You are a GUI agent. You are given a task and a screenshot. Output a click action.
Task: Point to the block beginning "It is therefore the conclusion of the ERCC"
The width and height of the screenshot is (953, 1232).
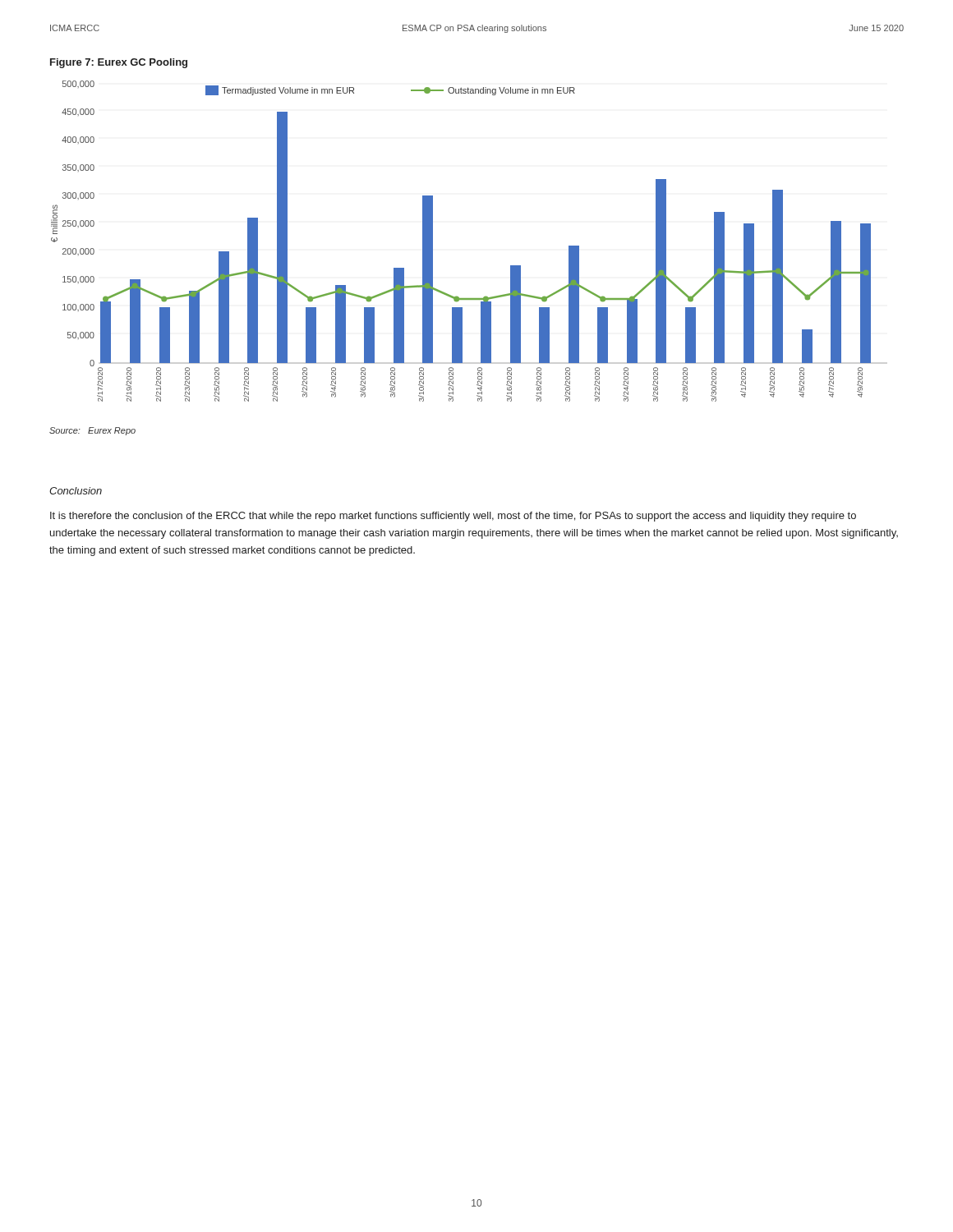click(474, 532)
